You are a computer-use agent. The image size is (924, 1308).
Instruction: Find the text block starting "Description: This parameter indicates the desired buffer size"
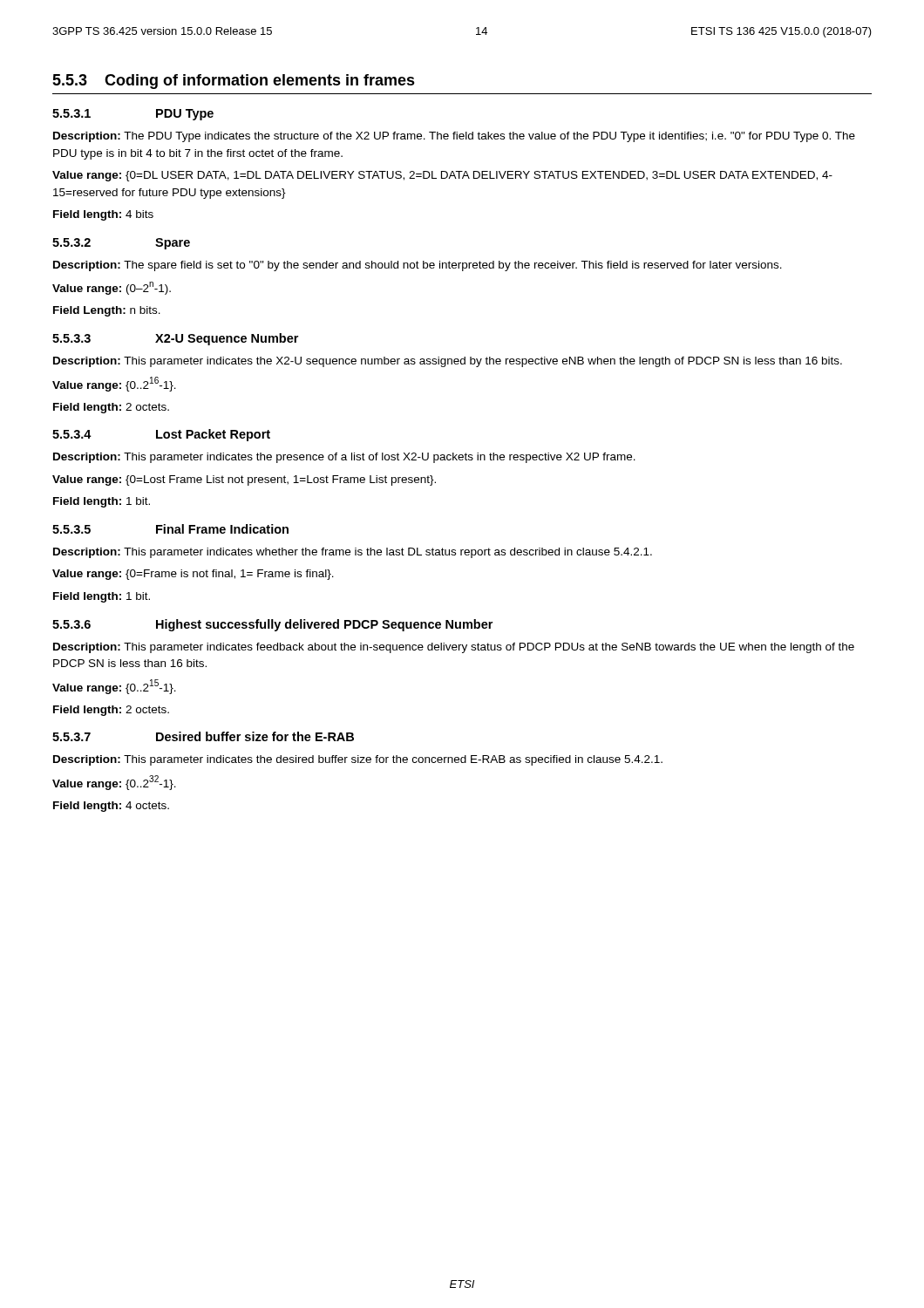coord(358,759)
